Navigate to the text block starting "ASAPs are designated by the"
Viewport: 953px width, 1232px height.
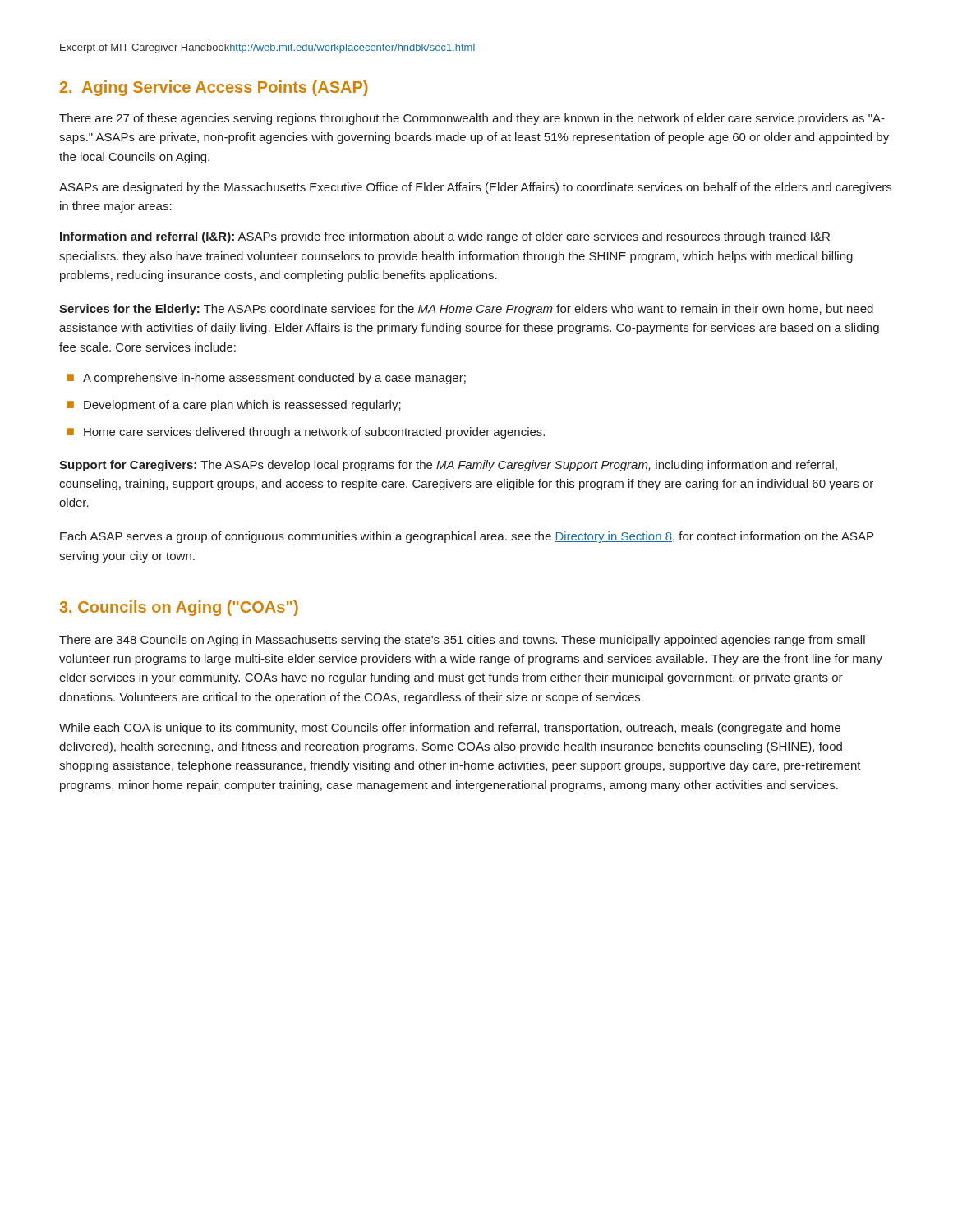(476, 196)
